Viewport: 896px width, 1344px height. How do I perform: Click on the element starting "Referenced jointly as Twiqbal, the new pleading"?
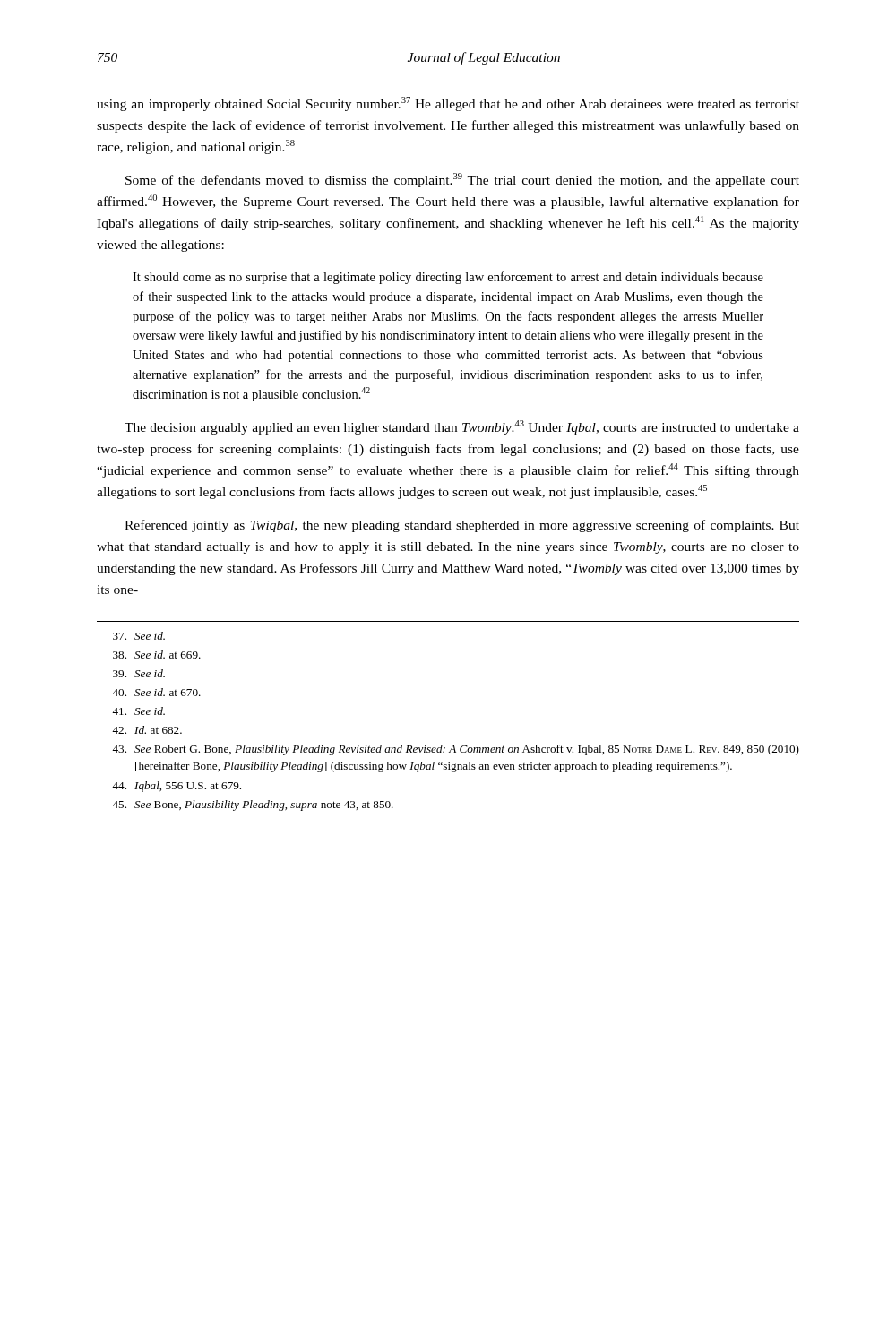pyautogui.click(x=448, y=558)
